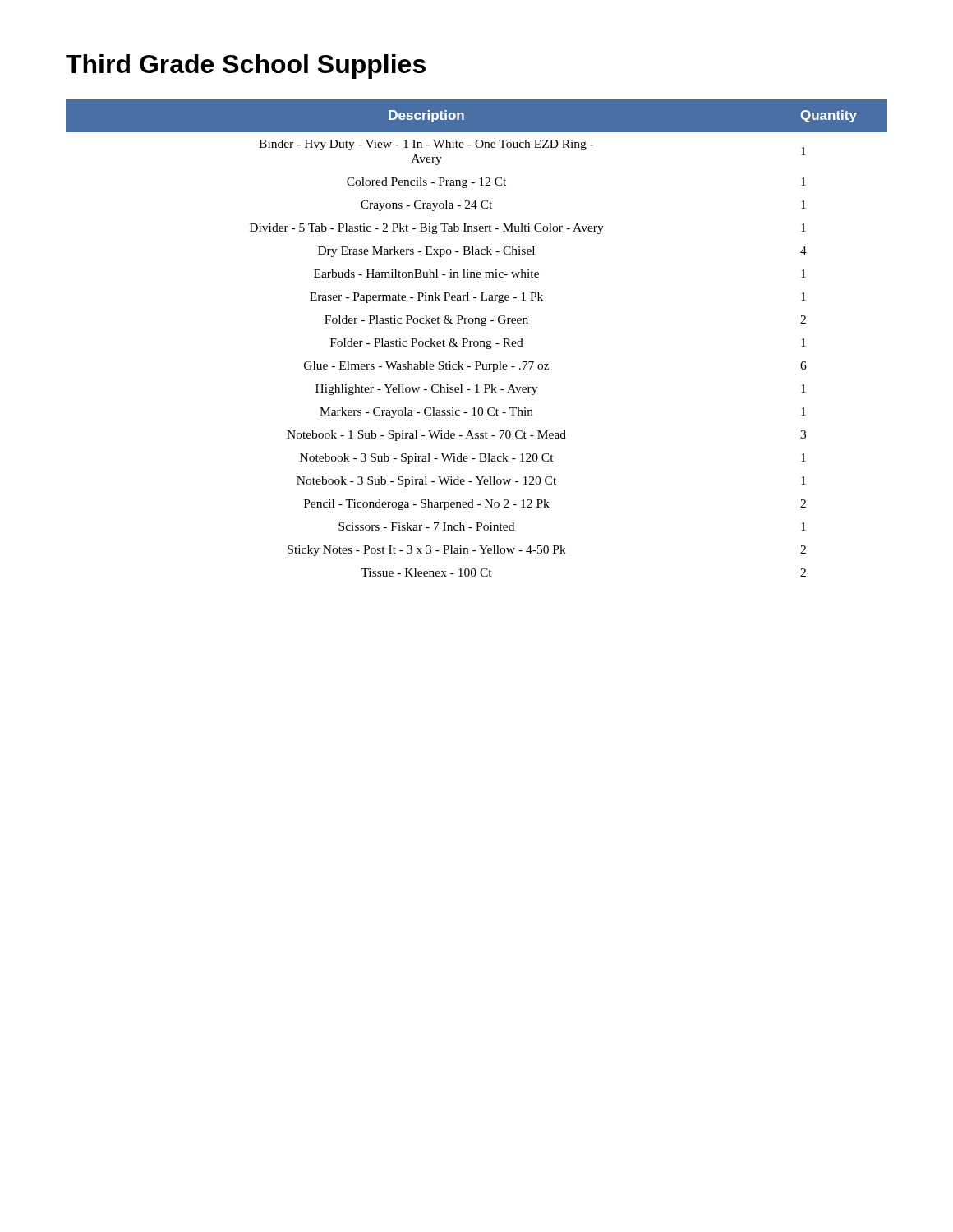Find the table
Screen dimensions: 1232x953
476,342
